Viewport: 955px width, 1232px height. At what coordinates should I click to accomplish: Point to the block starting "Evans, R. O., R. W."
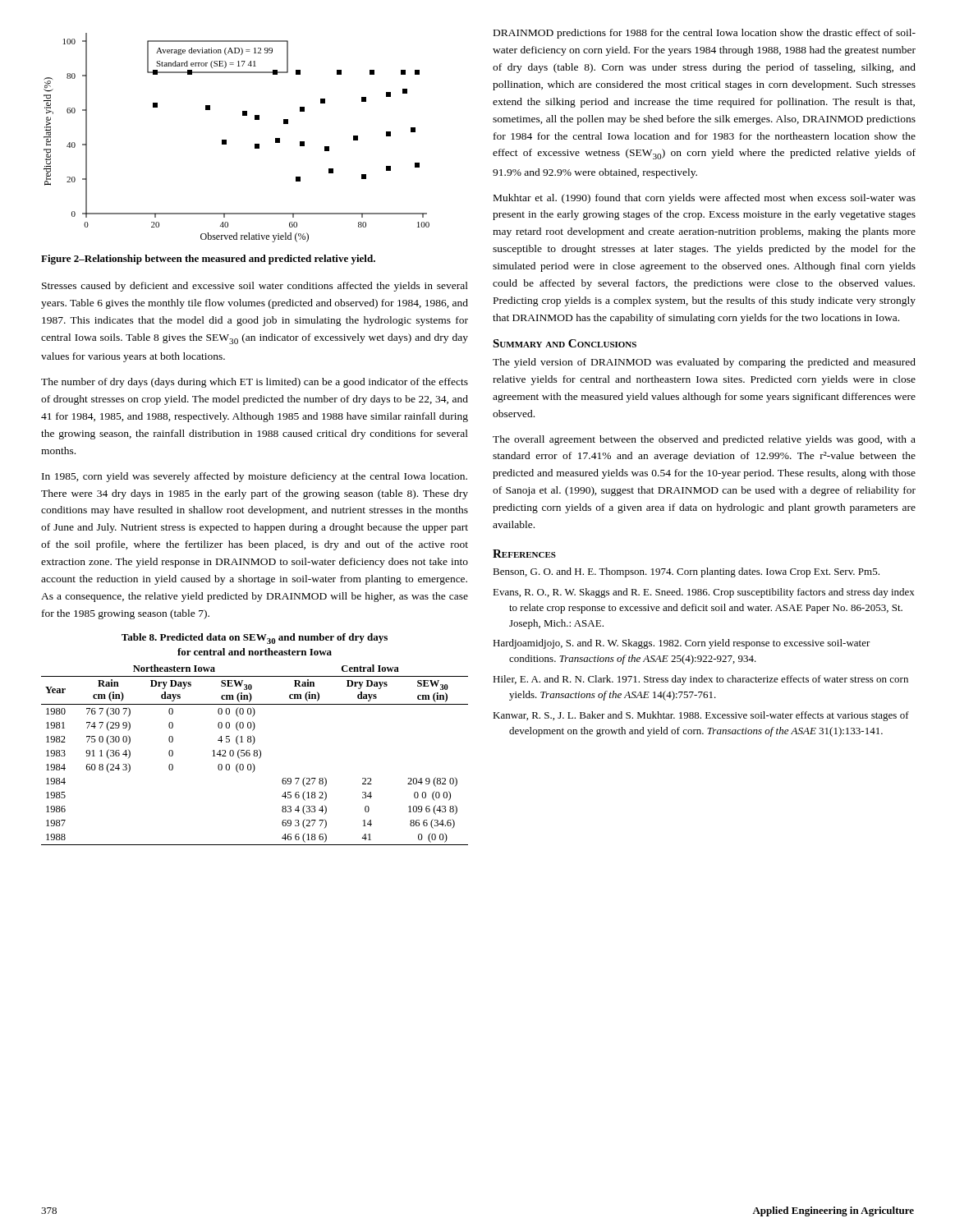click(704, 607)
